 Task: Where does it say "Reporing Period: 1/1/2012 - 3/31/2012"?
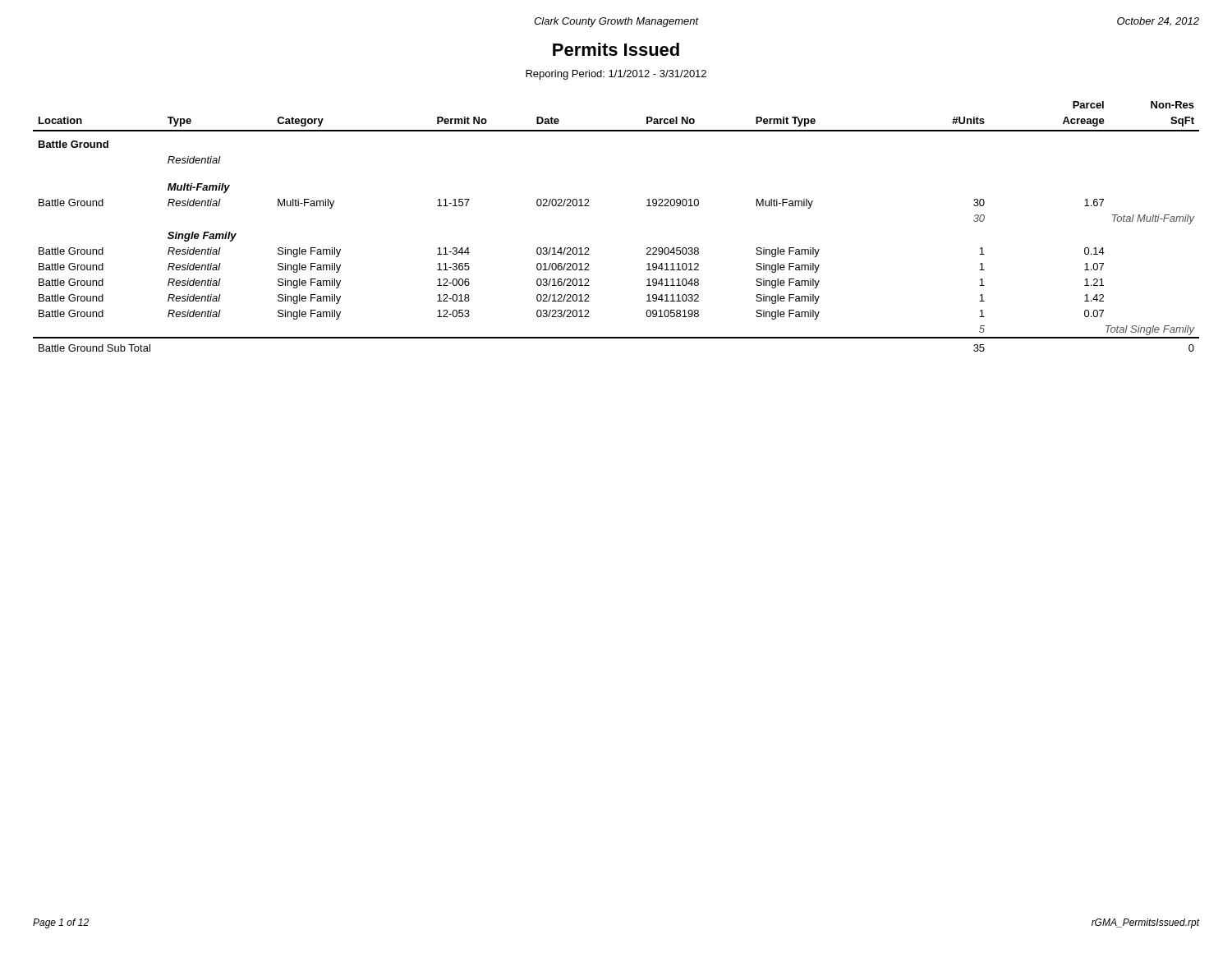[x=616, y=74]
